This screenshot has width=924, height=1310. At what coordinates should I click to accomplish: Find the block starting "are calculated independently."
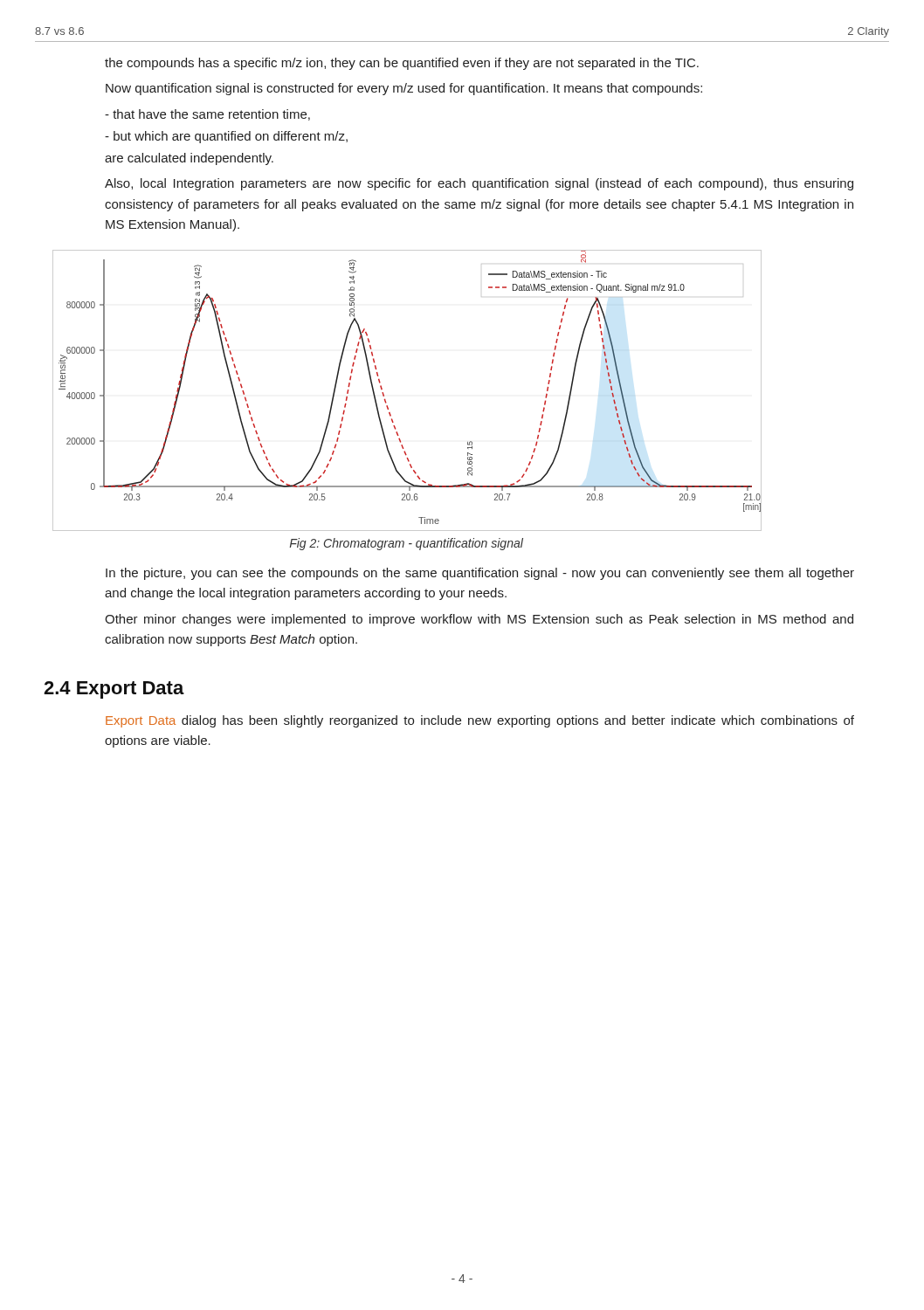pyautogui.click(x=190, y=158)
